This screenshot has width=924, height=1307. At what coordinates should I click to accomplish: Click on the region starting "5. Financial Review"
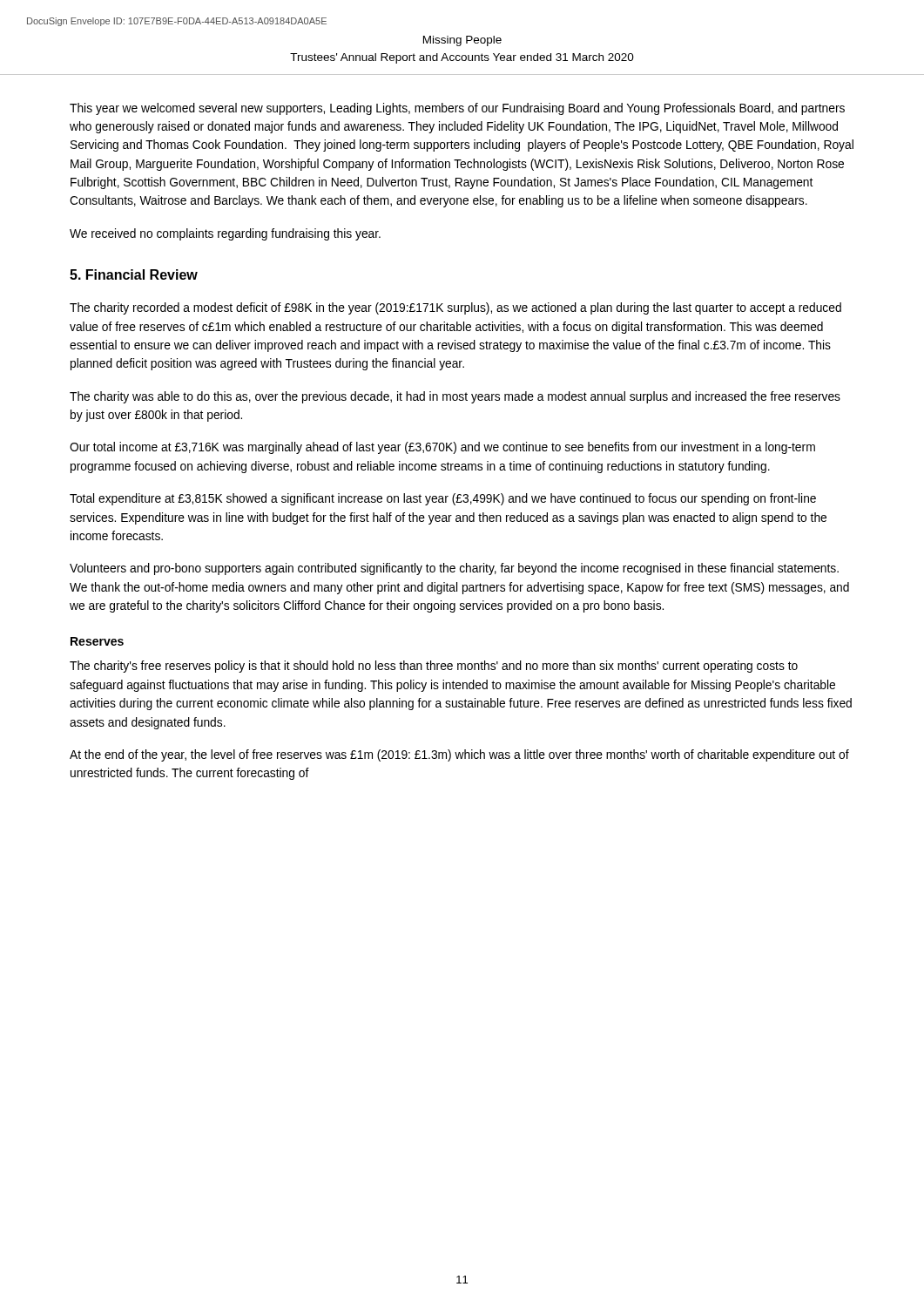point(134,275)
